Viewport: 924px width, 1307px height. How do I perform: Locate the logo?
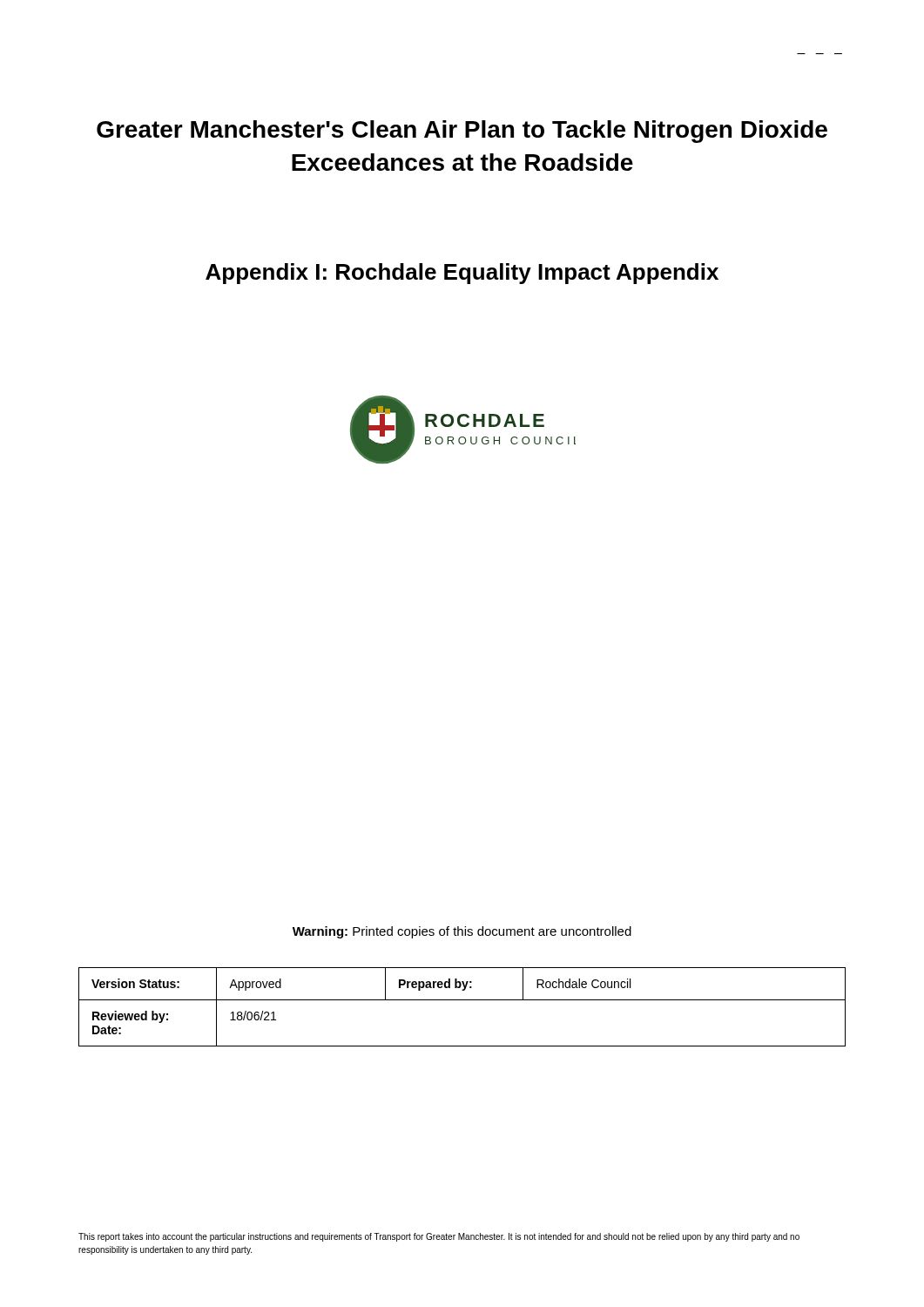(462, 431)
